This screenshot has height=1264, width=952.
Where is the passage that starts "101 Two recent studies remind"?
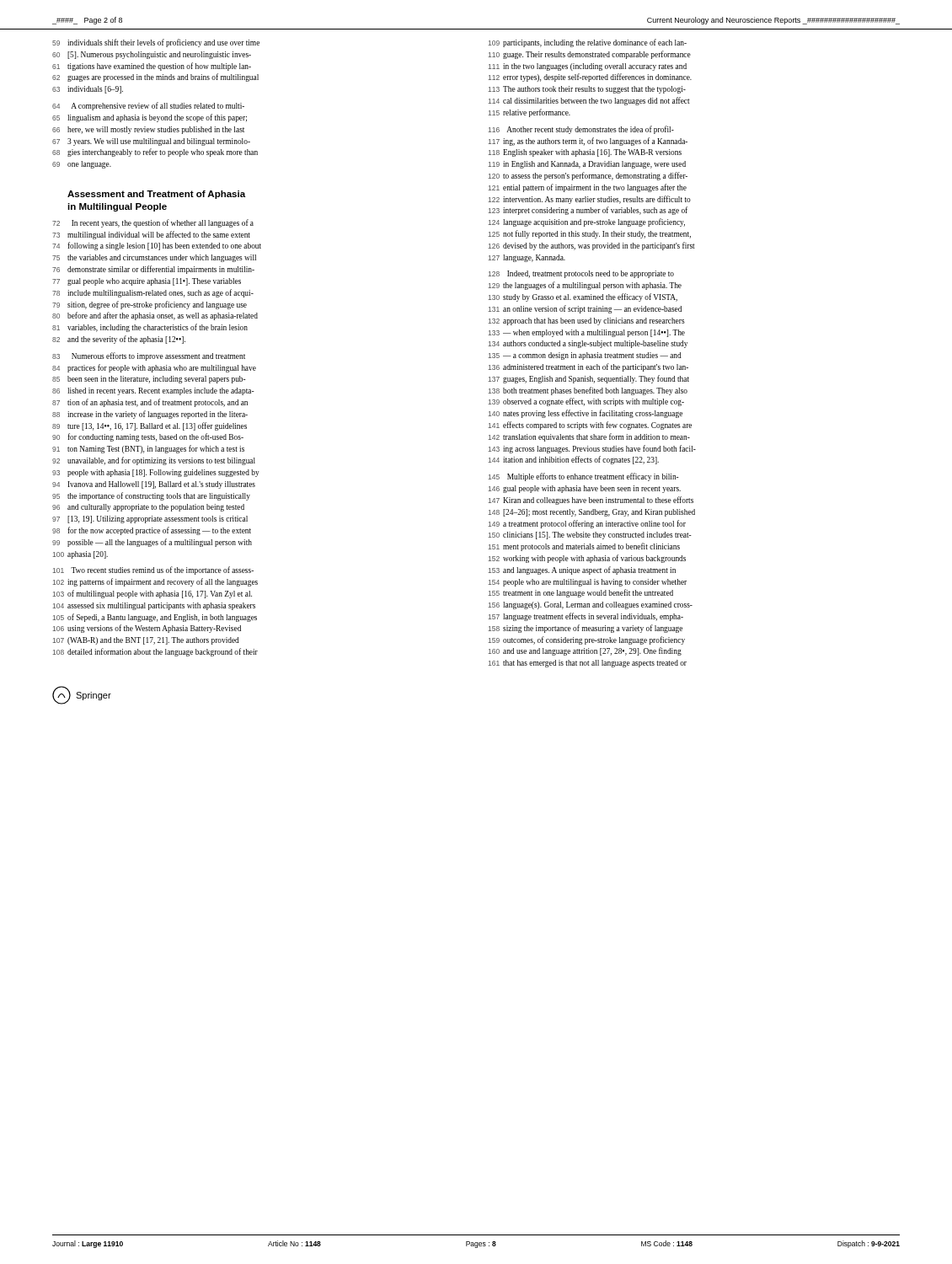pyautogui.click(x=258, y=612)
